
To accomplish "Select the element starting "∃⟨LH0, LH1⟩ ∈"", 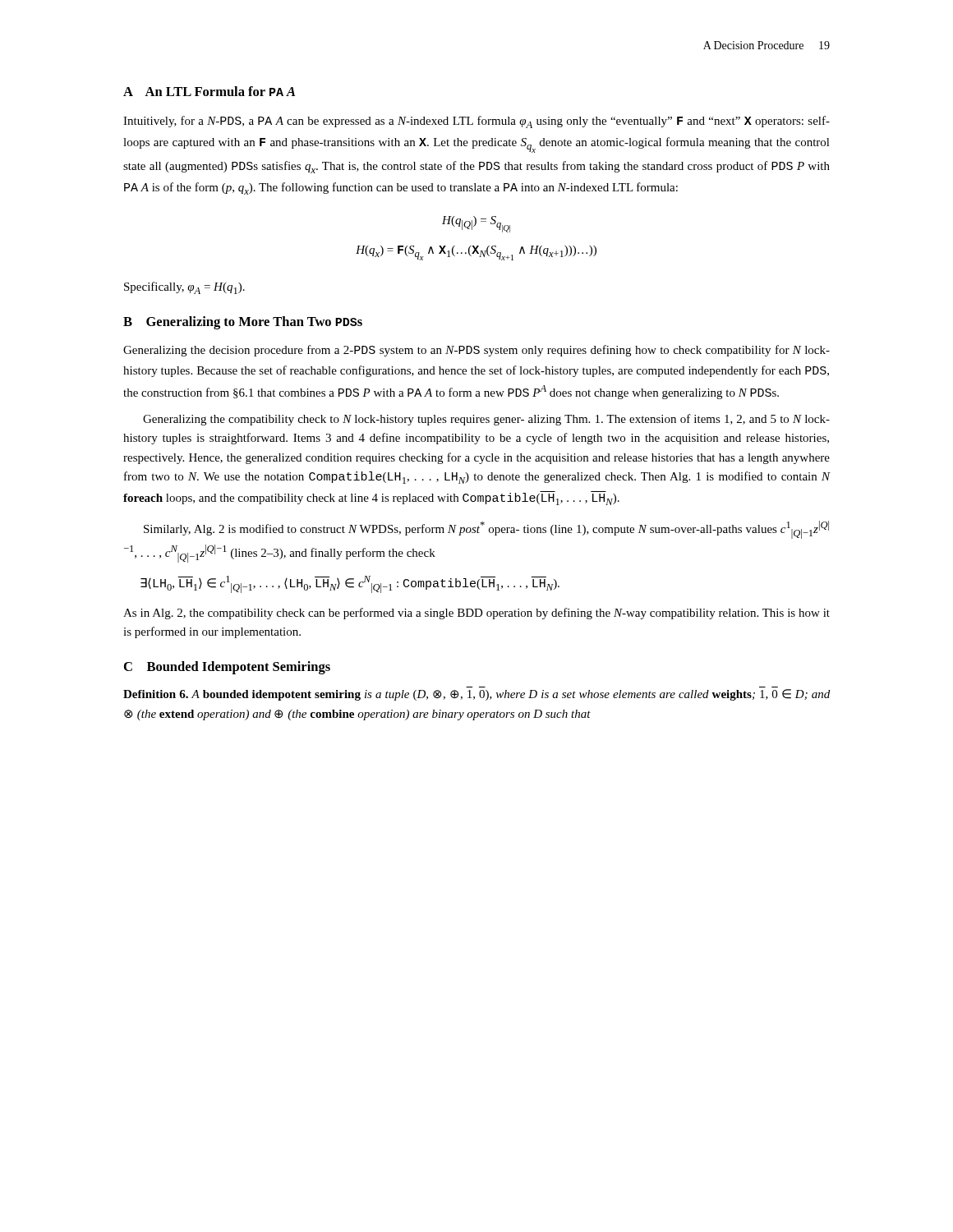I will tap(350, 583).
